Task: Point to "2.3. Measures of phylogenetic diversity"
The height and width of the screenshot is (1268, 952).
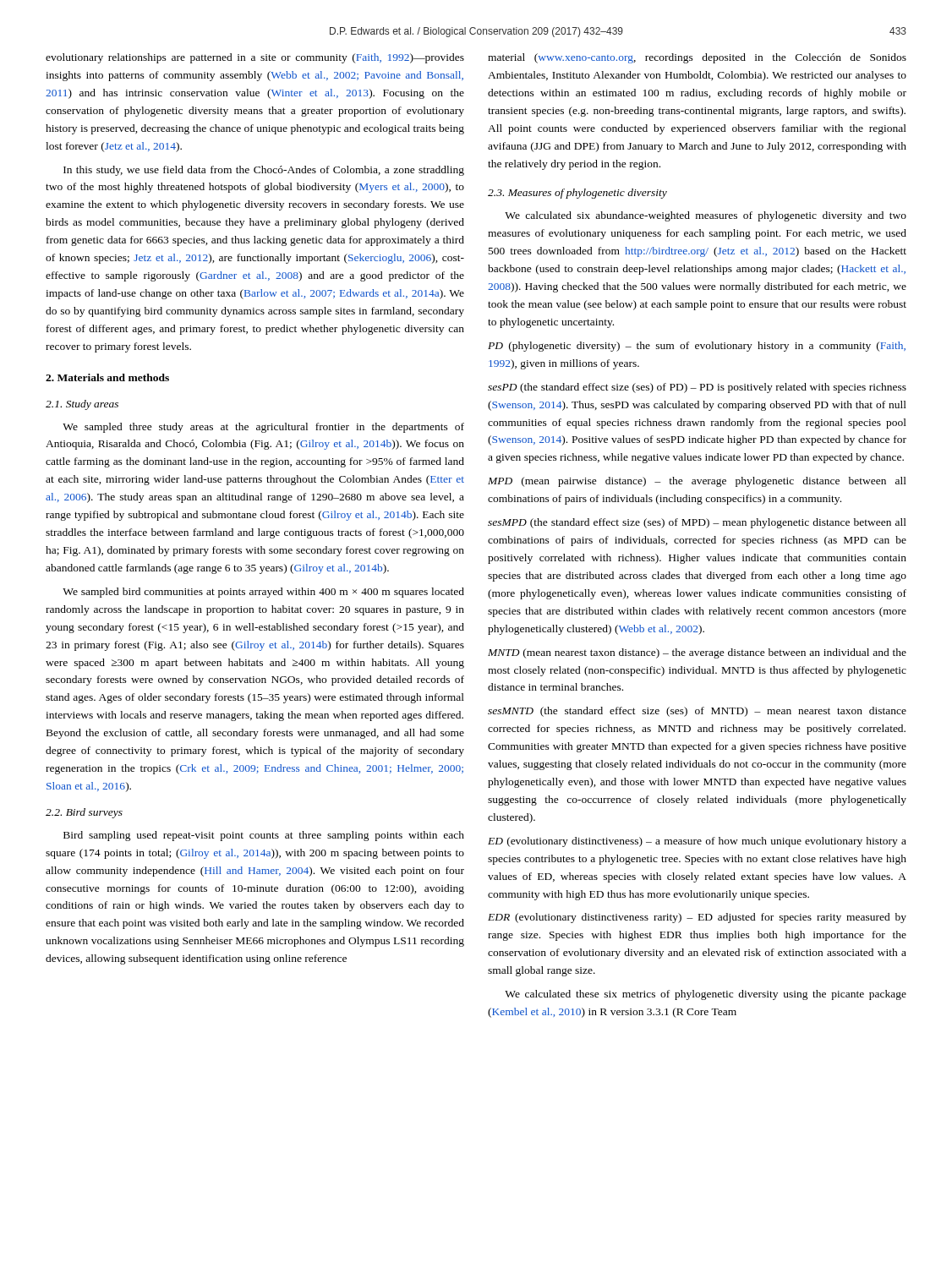Action: [x=577, y=193]
